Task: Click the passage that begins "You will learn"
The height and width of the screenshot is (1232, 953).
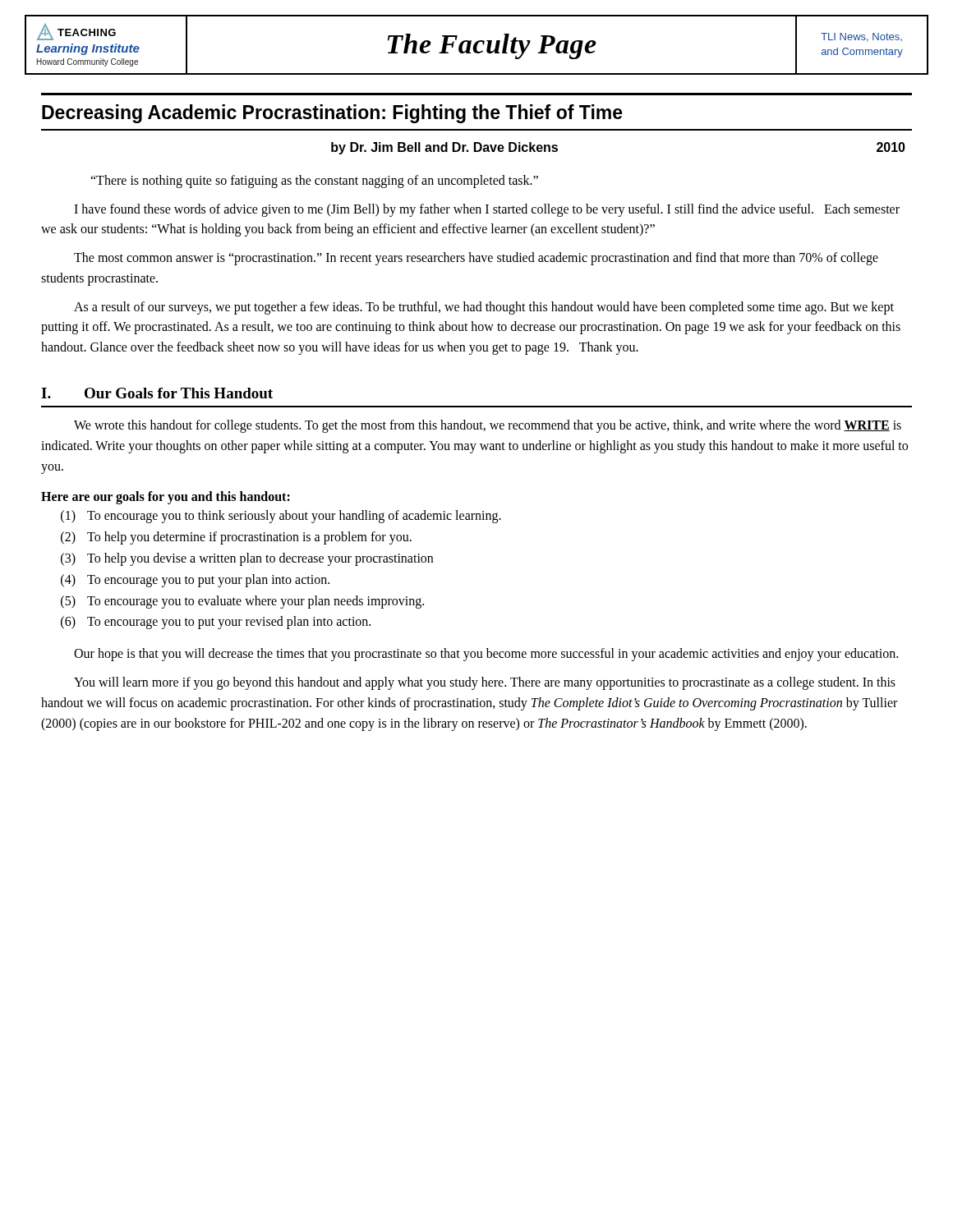Action: click(x=469, y=702)
